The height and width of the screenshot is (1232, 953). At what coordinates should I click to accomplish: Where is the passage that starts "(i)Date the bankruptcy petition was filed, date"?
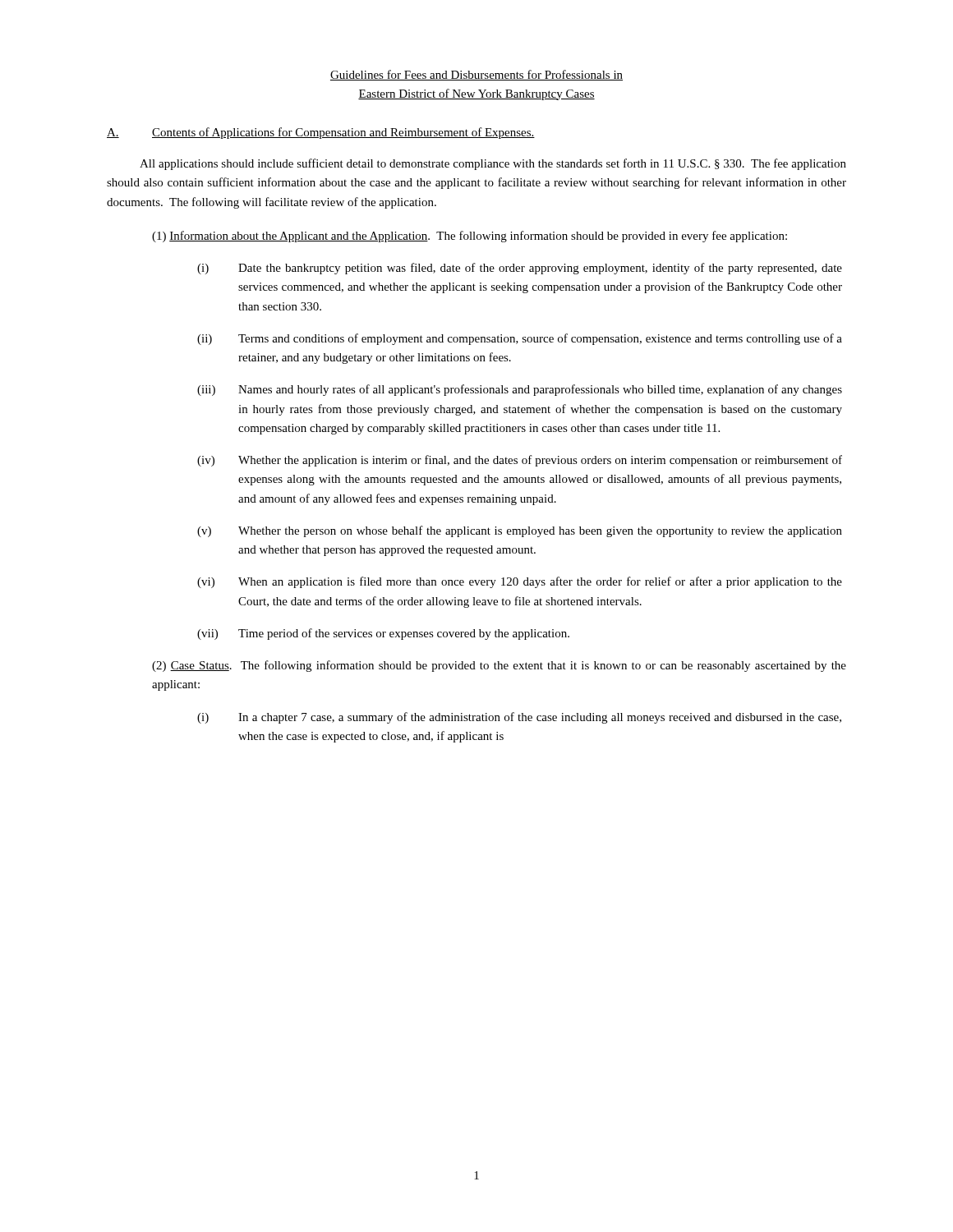pyautogui.click(x=520, y=287)
